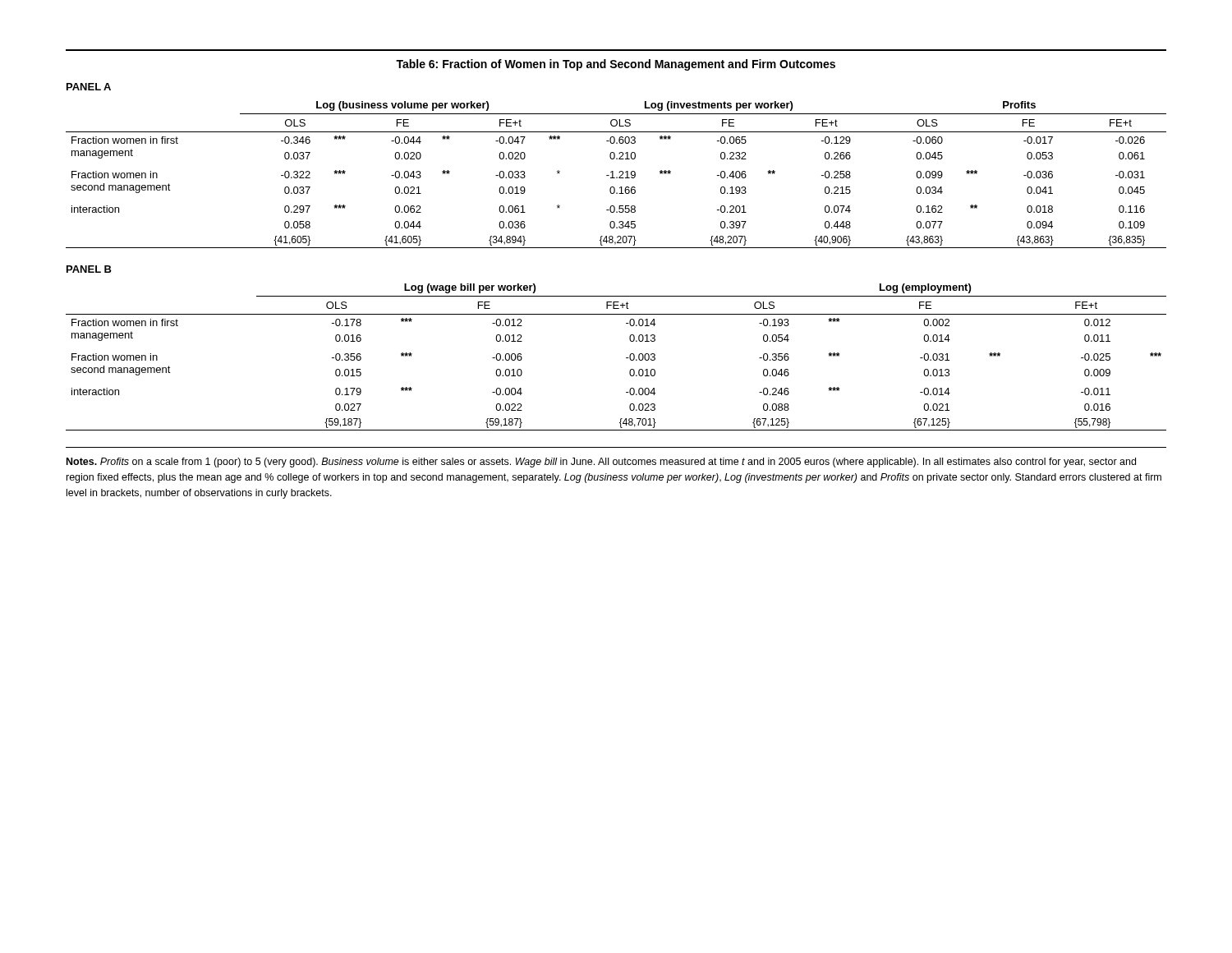This screenshot has width=1232, height=953.
Task: Select the text with the text "PANEL B"
Action: 89,269
